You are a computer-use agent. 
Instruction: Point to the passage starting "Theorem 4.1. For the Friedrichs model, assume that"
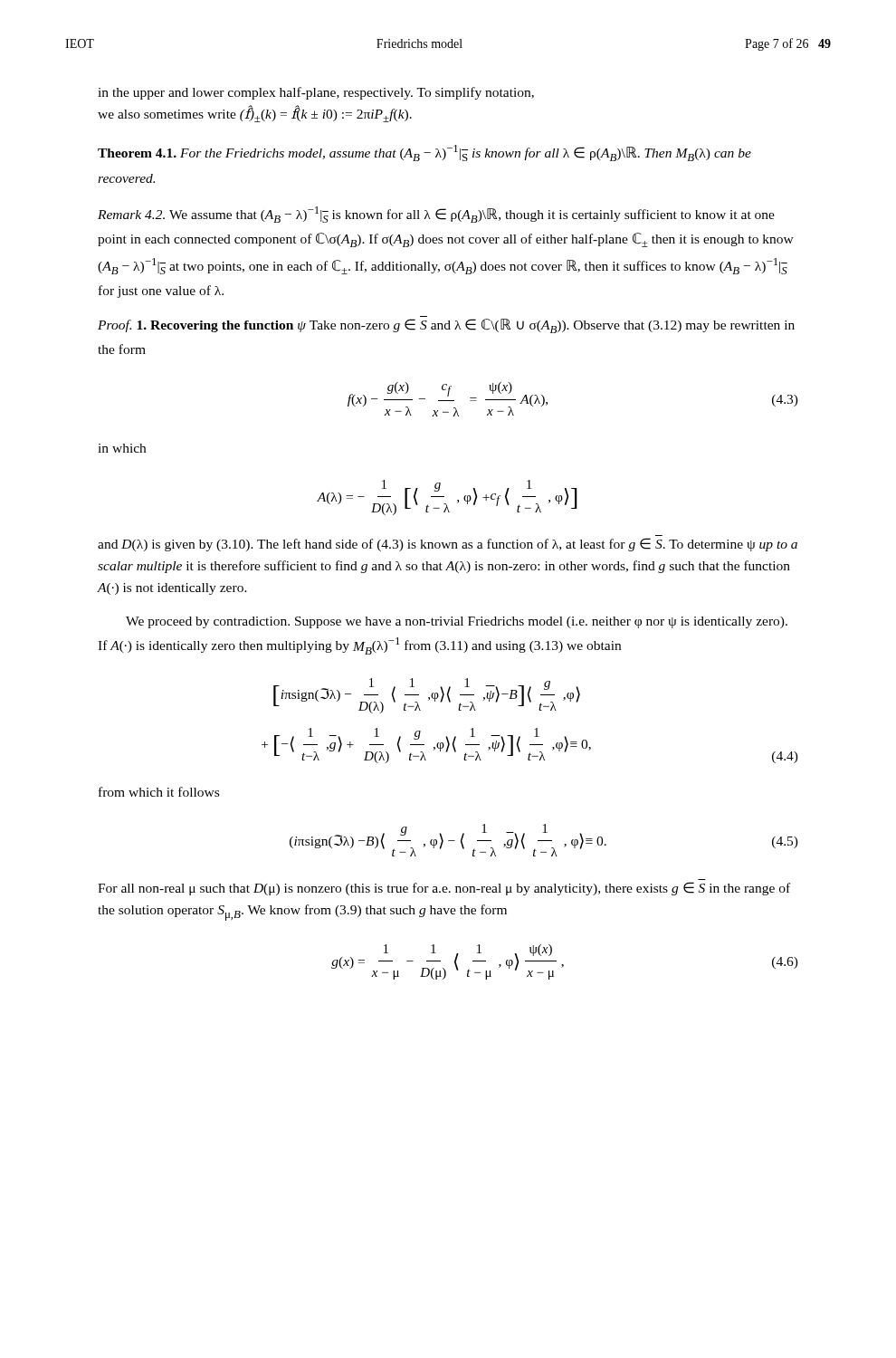click(x=424, y=163)
